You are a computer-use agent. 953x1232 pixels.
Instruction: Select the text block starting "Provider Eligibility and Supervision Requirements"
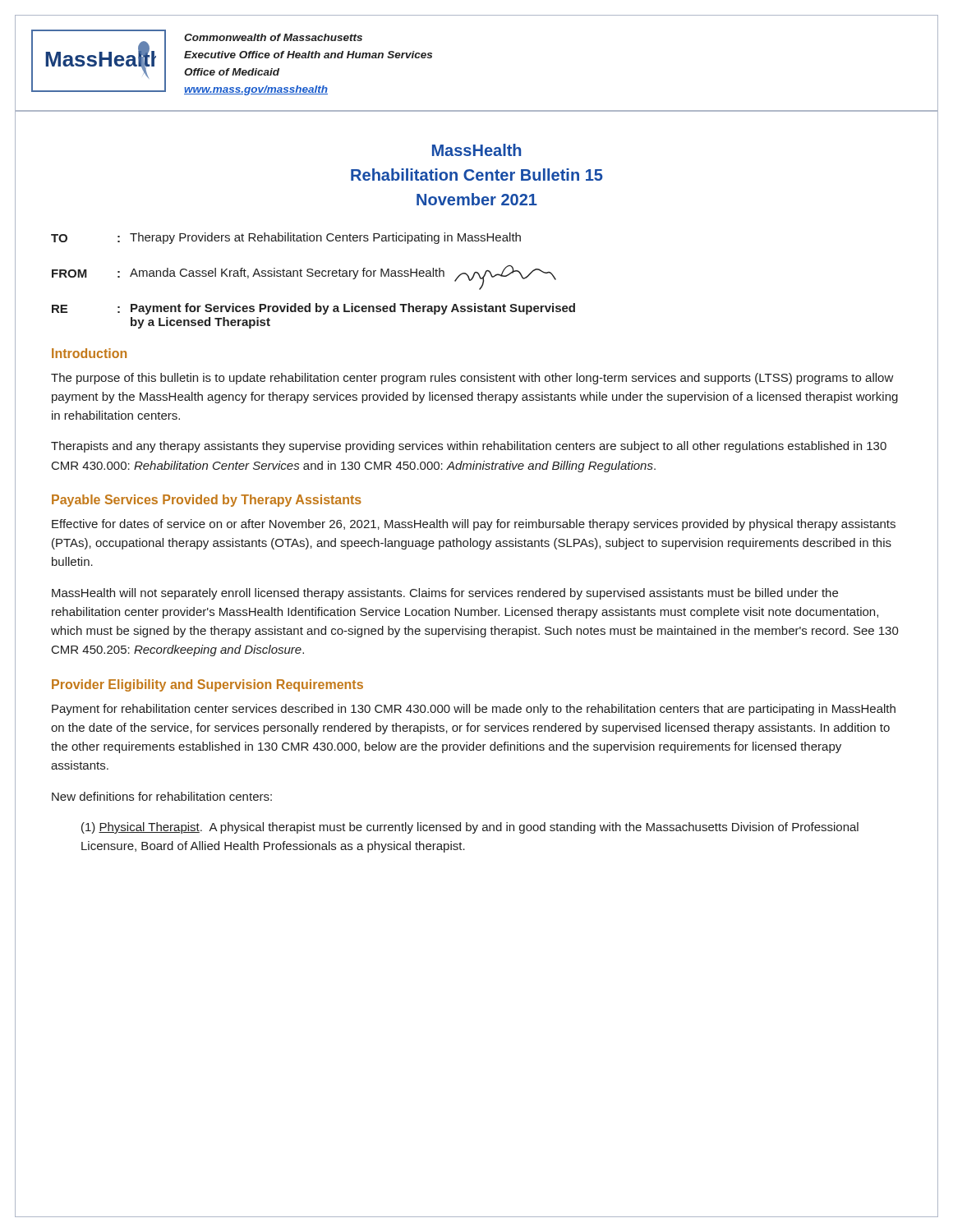[x=207, y=684]
